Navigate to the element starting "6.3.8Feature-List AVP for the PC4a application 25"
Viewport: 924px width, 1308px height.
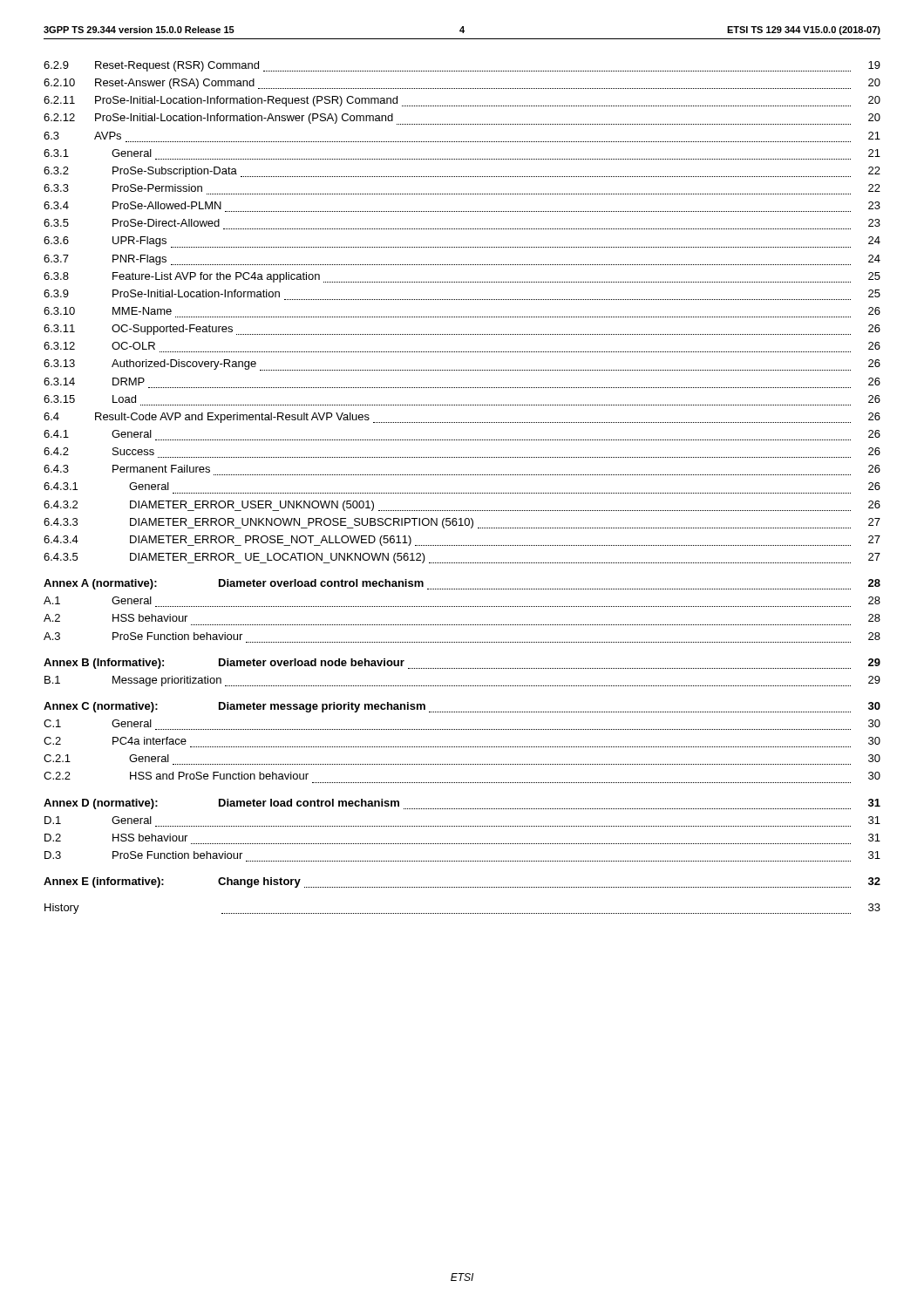click(462, 276)
